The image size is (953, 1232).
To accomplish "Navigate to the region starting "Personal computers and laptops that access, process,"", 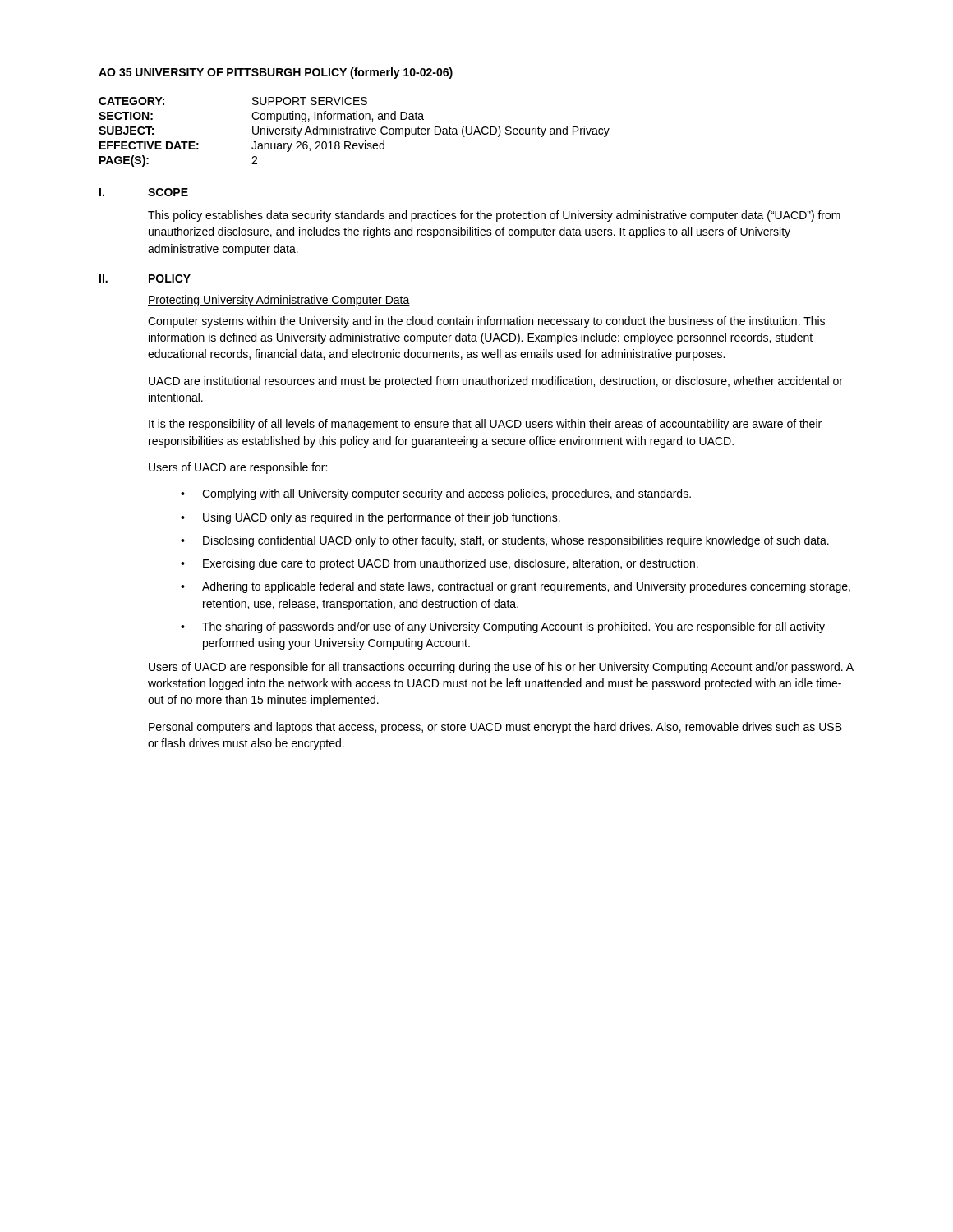I will click(495, 735).
